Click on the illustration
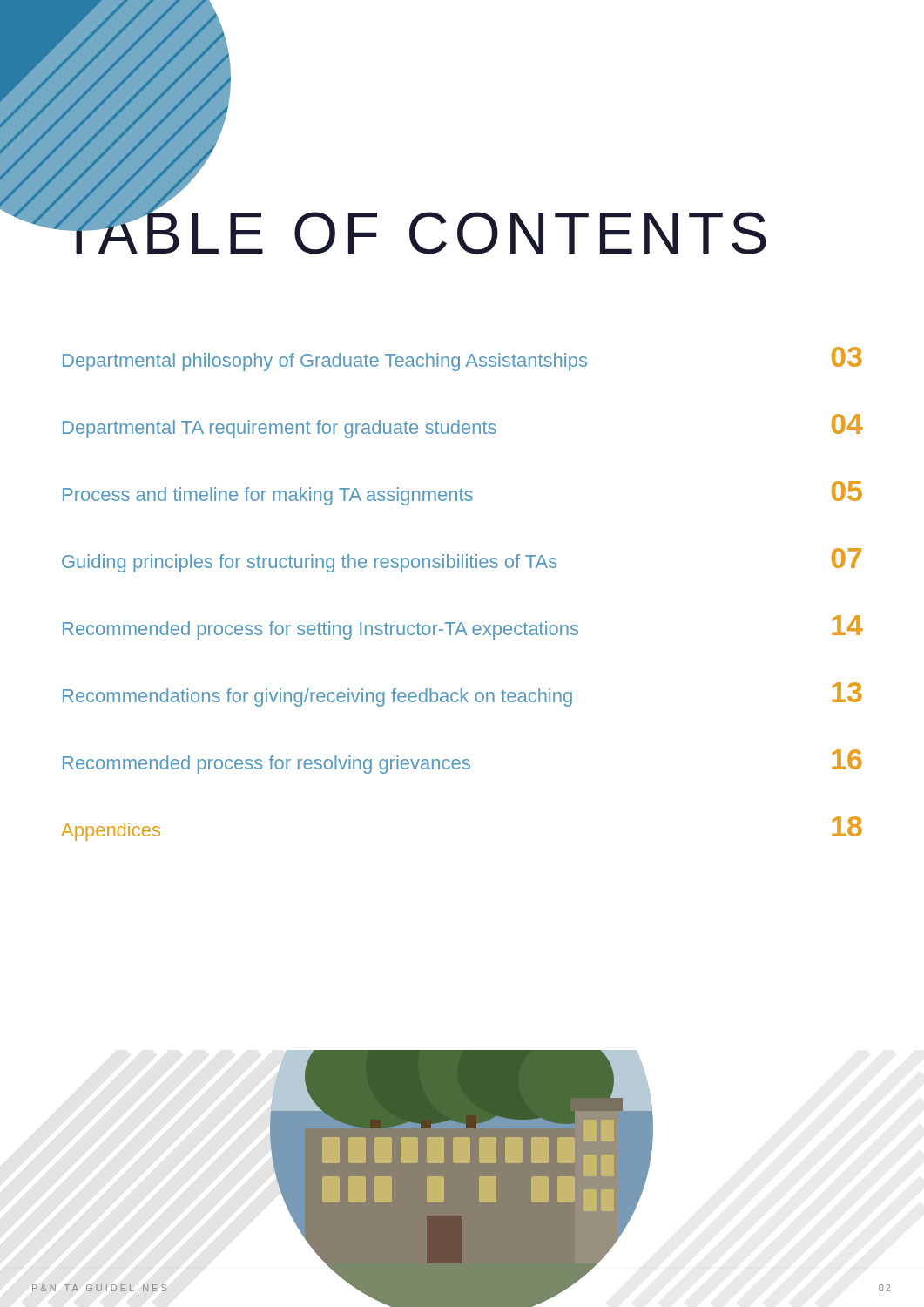 [x=126, y=122]
